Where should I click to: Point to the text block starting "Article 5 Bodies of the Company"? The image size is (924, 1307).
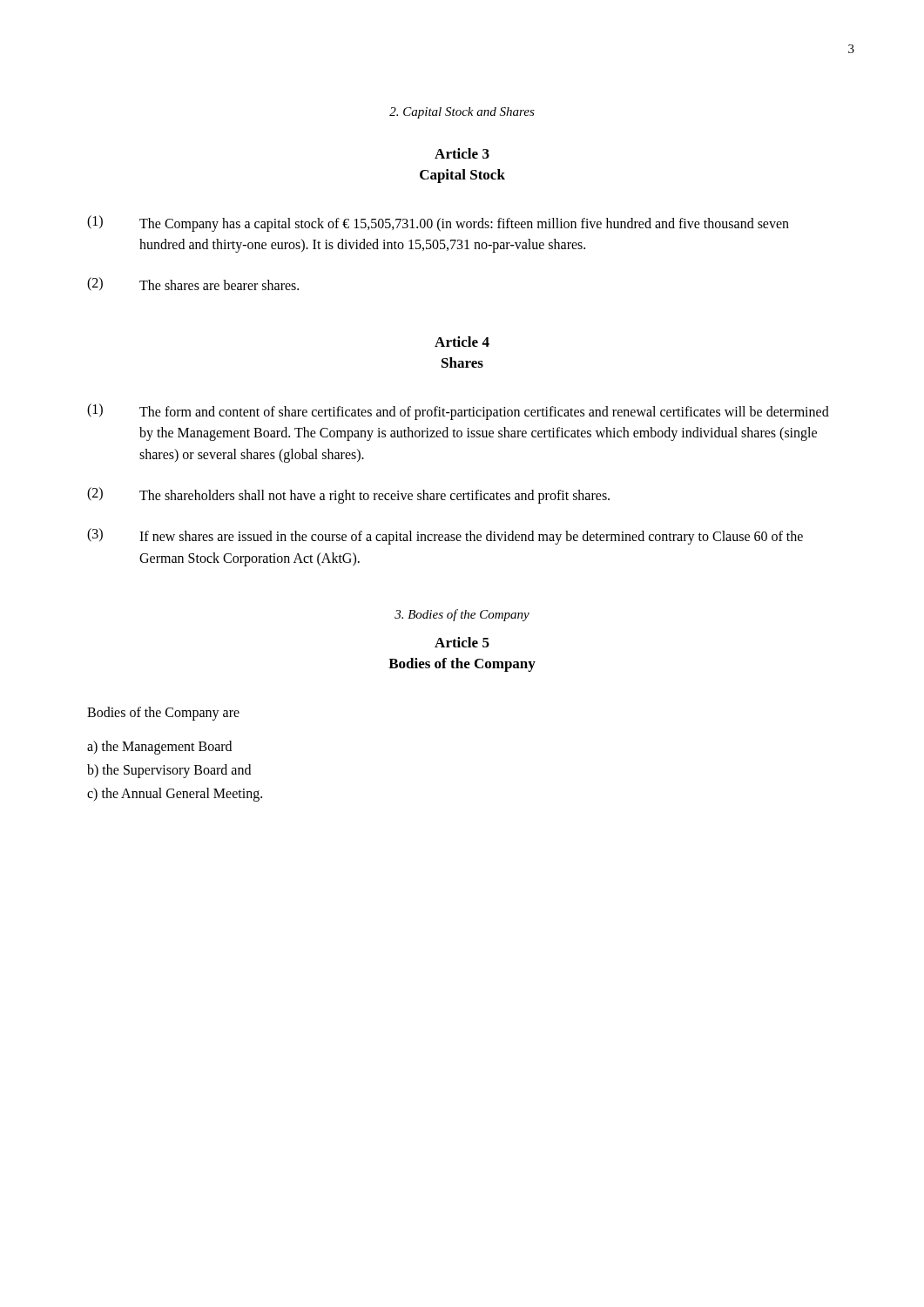[x=462, y=653]
